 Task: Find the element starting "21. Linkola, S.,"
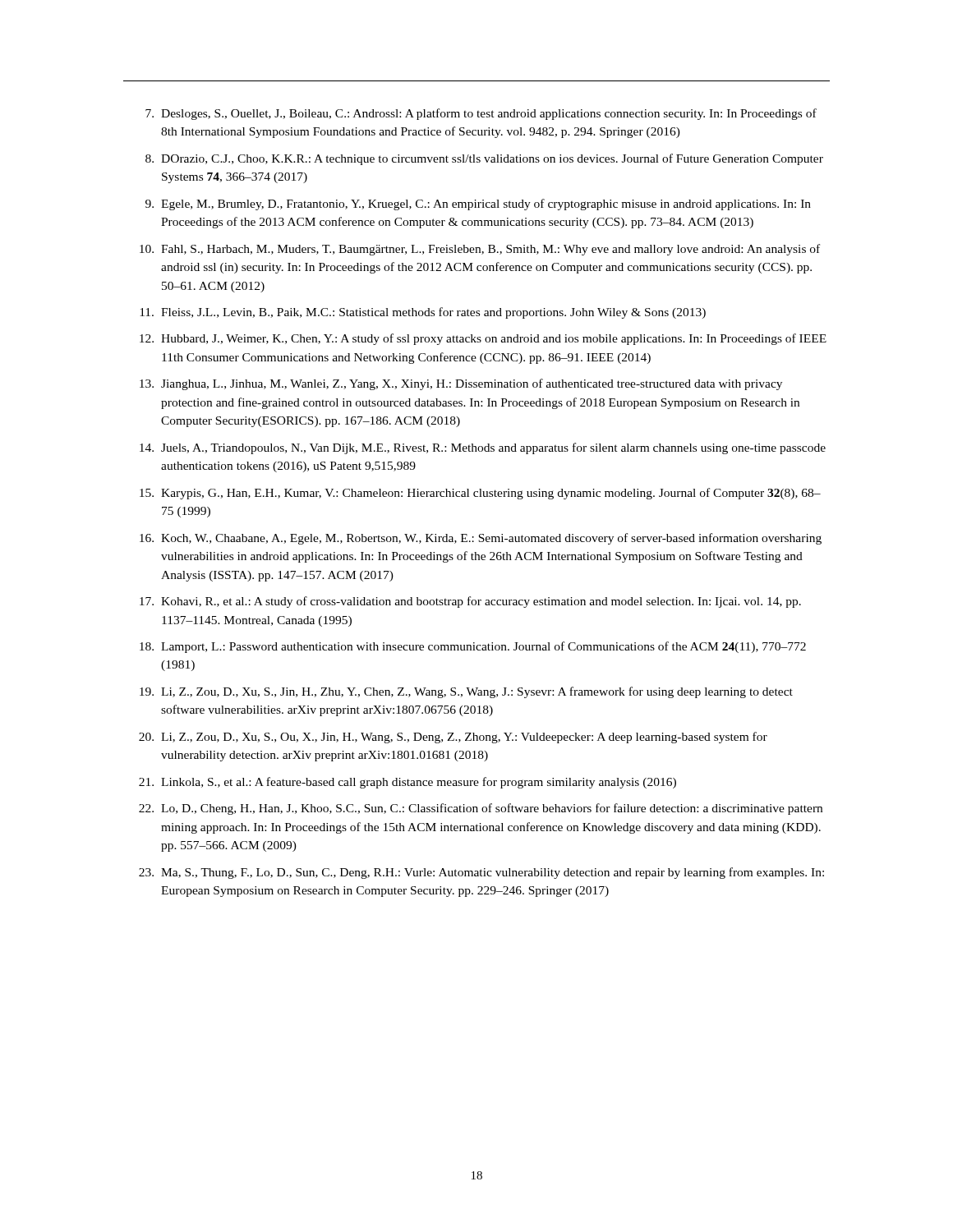point(476,782)
